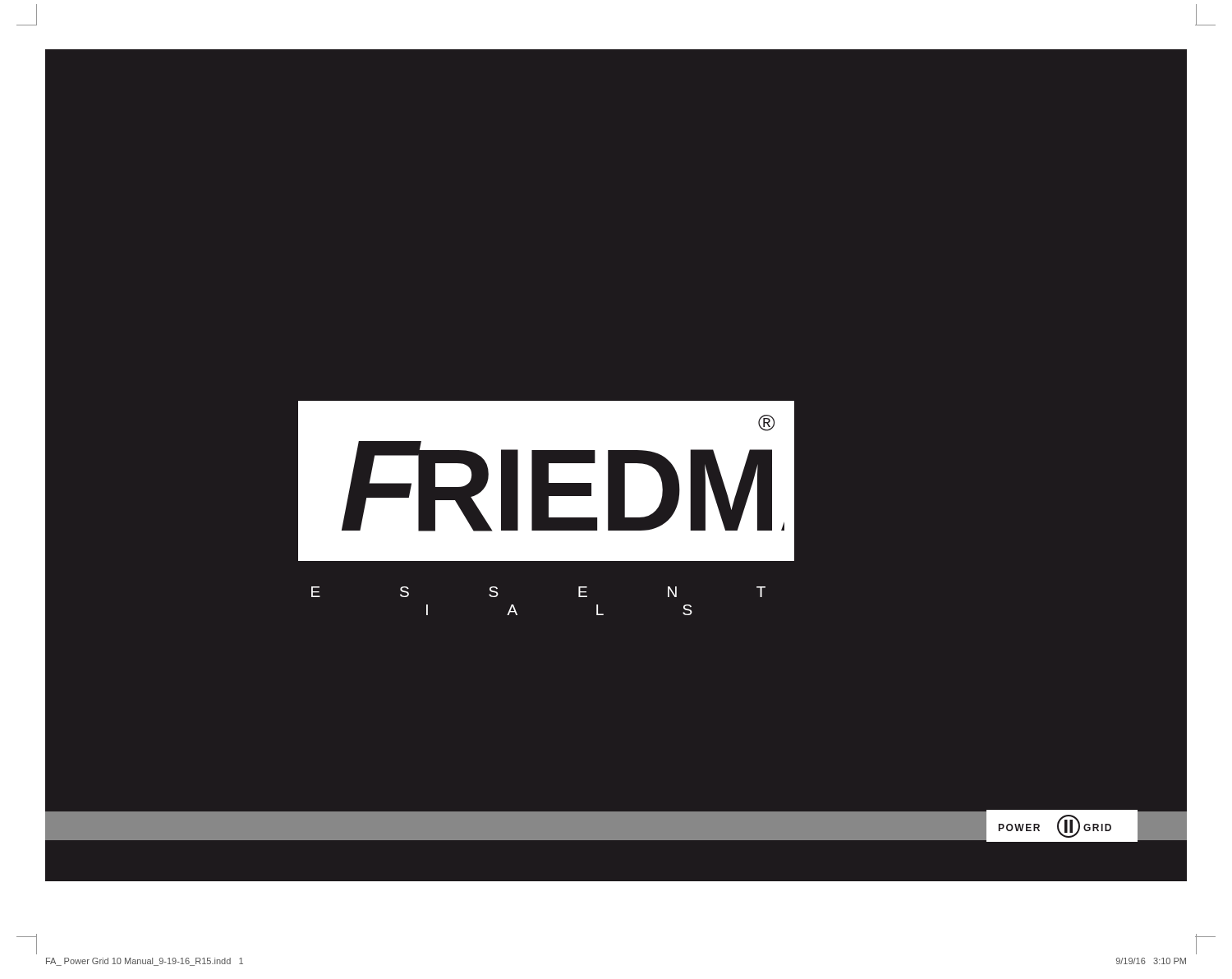Select the logo
Screen dimensions: 979x1232
click(x=616, y=465)
